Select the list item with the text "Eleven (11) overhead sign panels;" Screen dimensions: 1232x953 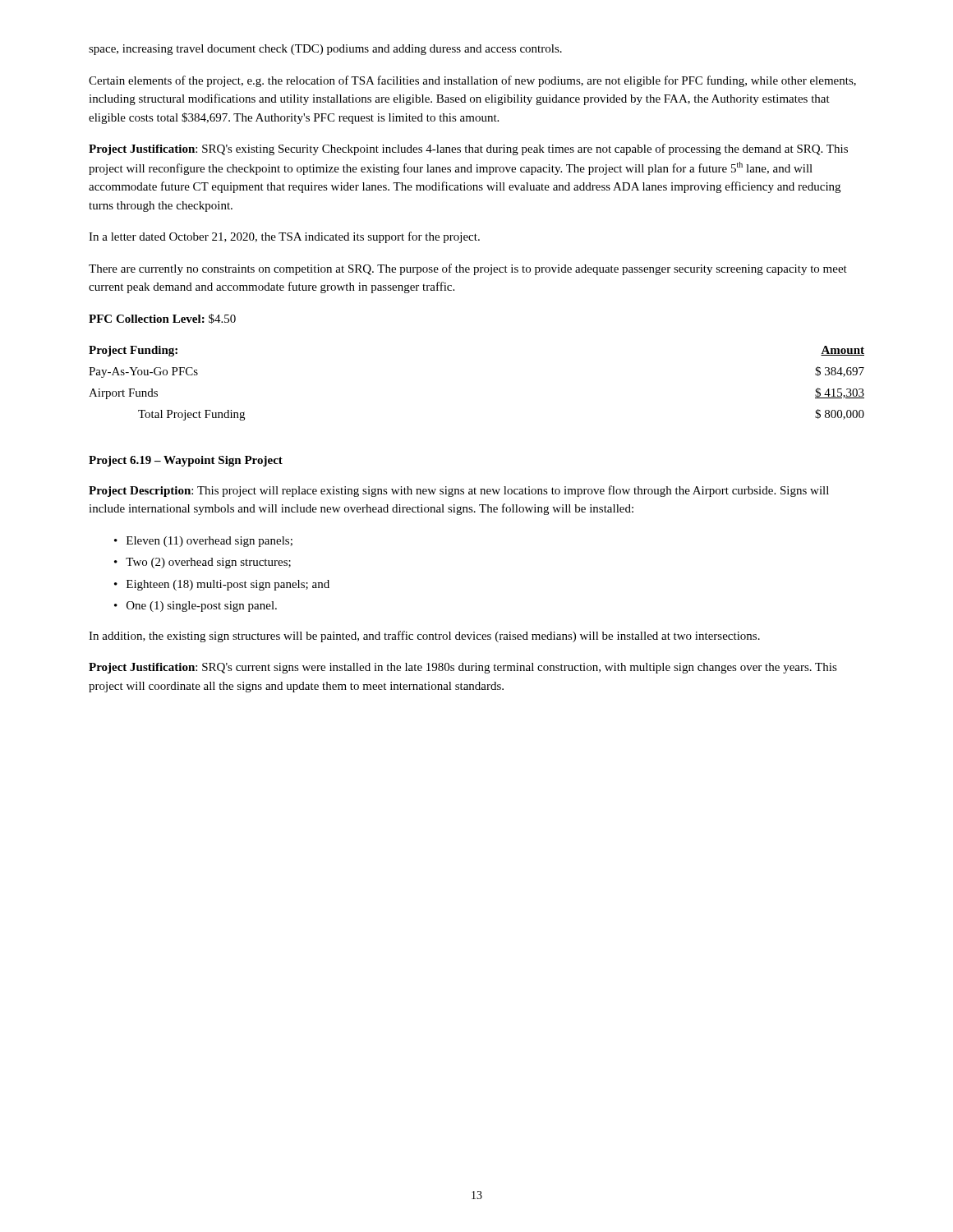pos(203,542)
